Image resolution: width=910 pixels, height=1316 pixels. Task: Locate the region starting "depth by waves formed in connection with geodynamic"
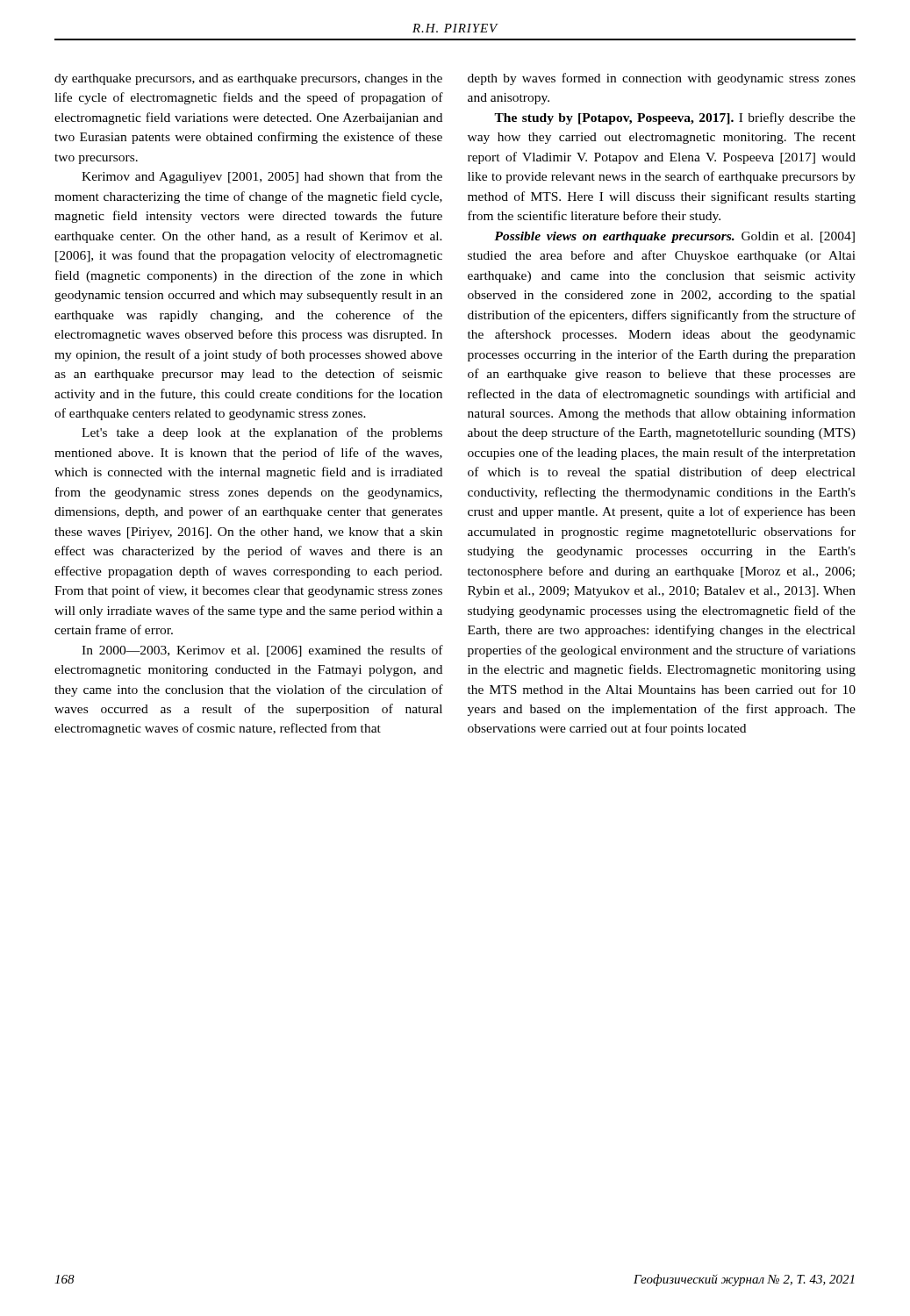[x=661, y=404]
